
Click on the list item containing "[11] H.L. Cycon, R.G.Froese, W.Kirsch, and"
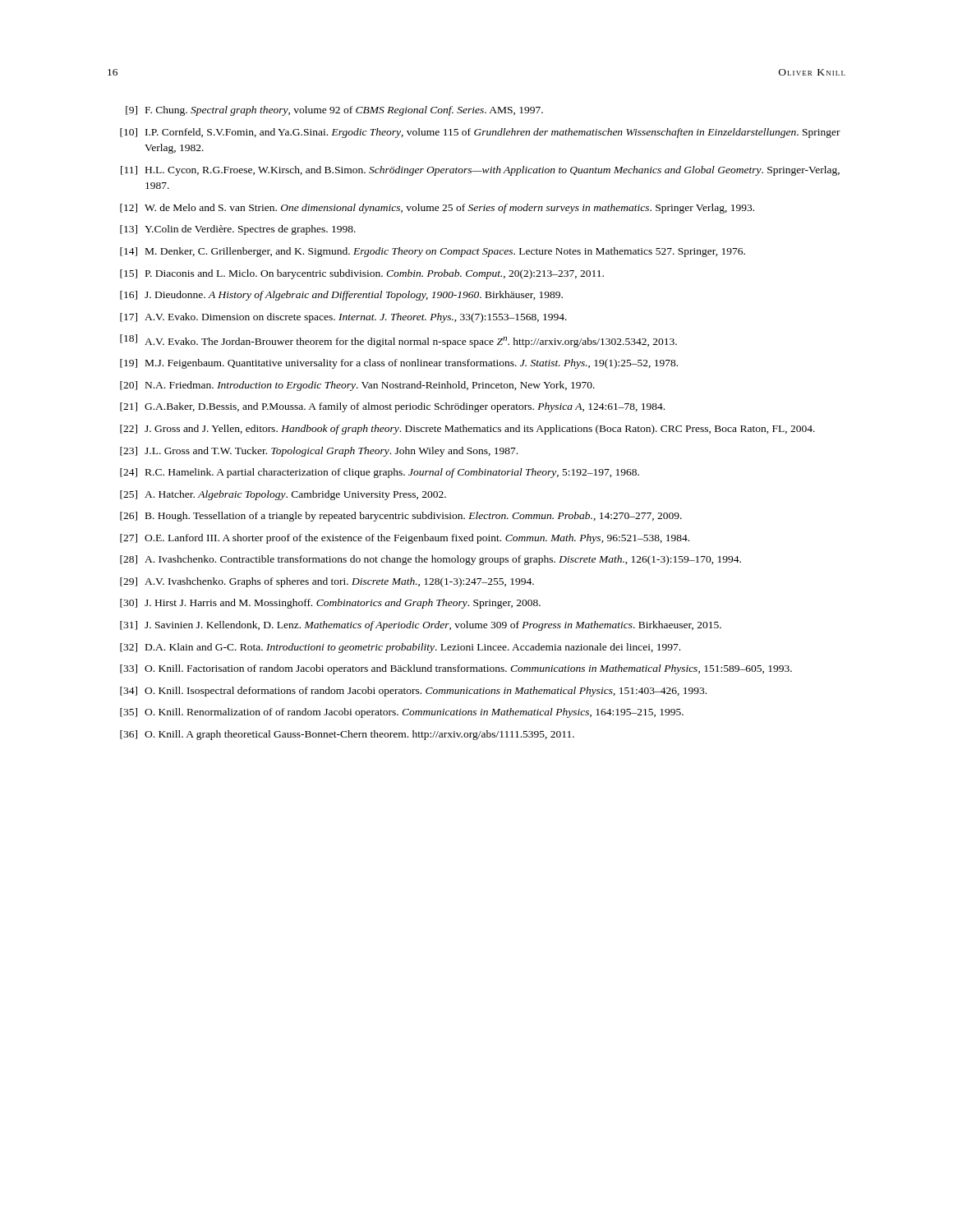[476, 178]
